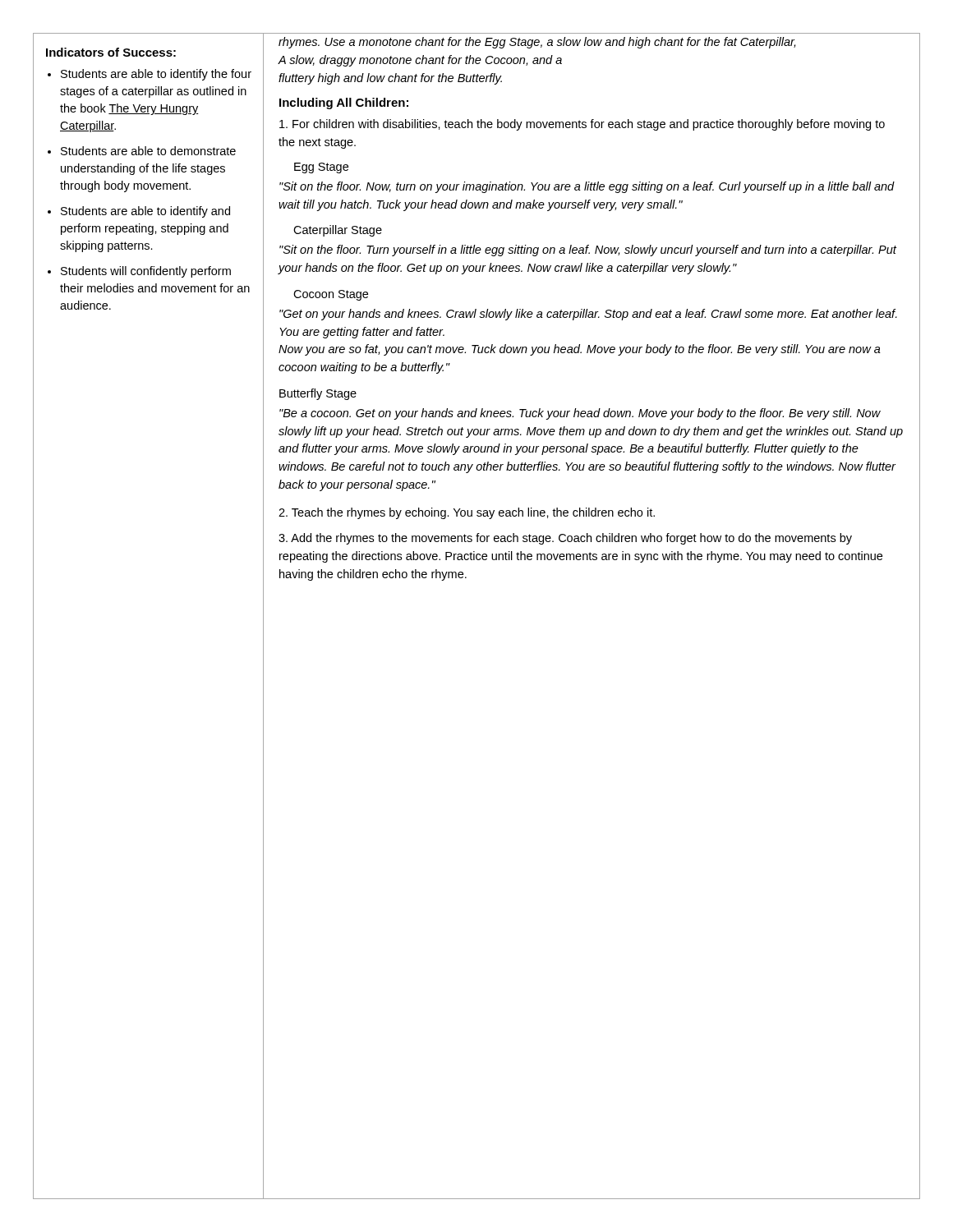Click on the region starting "Caterpillar Stage"
This screenshot has height=1232, width=953.
click(338, 230)
